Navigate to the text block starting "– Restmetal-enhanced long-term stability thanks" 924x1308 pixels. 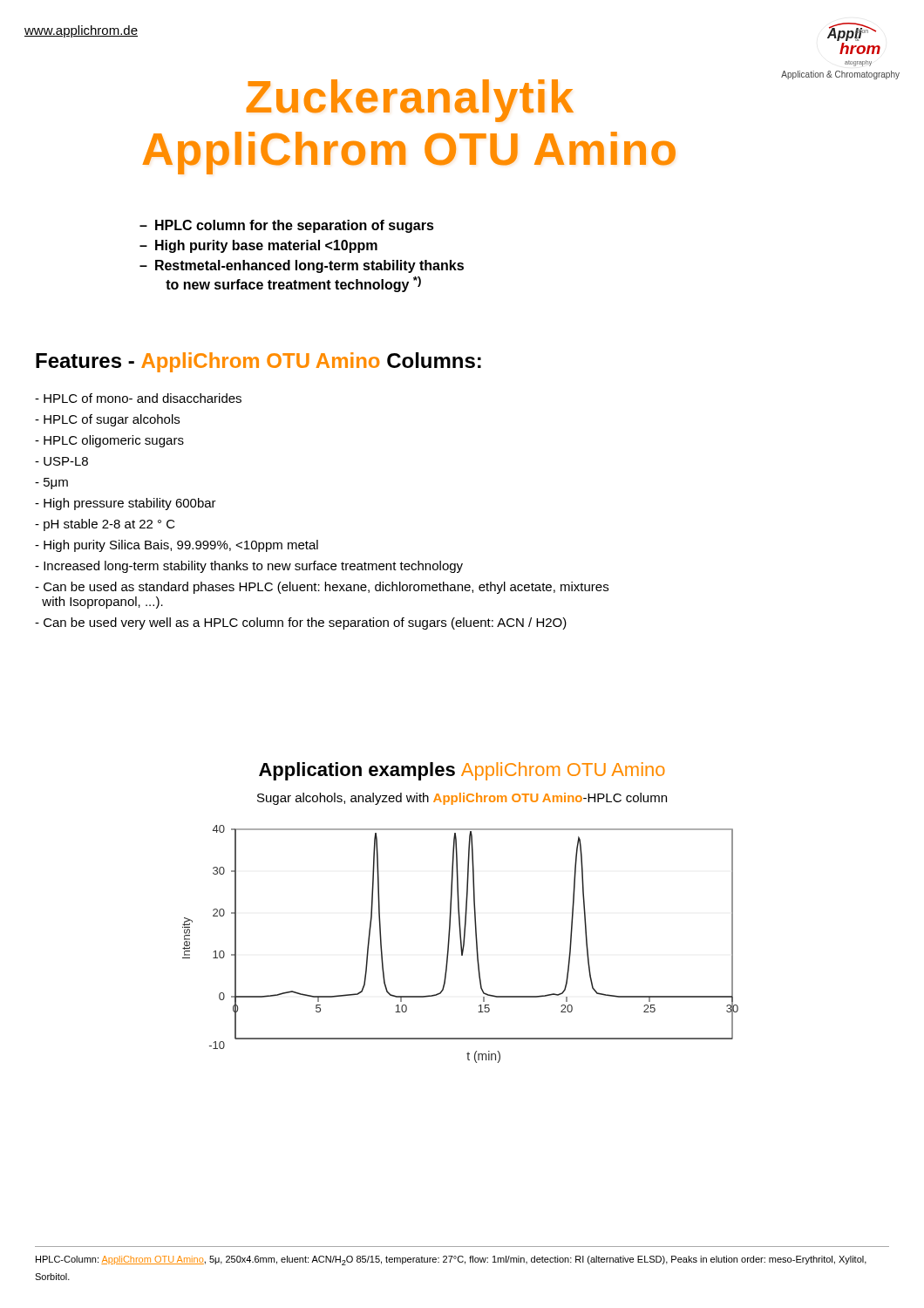click(302, 276)
